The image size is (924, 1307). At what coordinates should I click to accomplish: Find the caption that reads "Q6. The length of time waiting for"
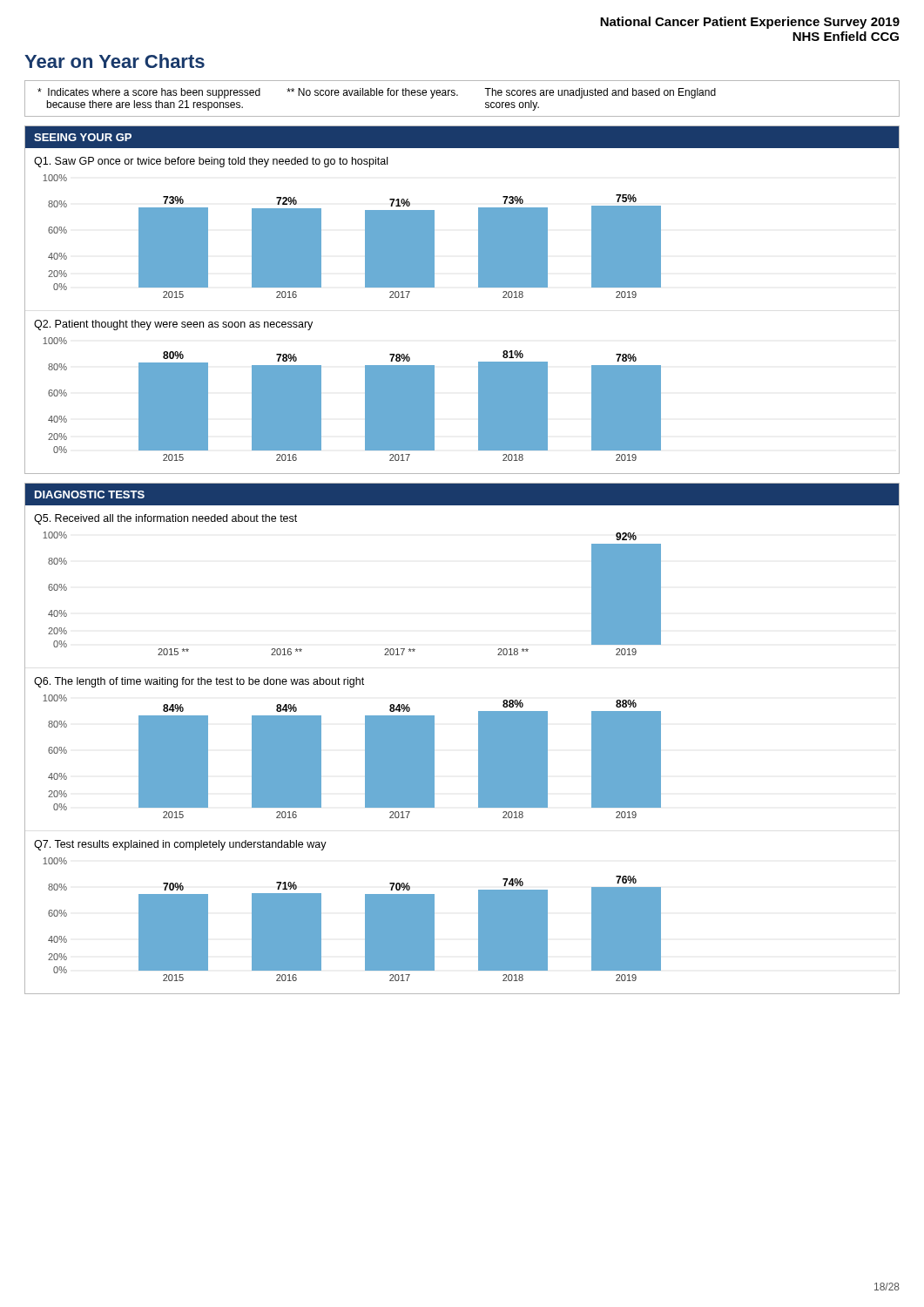coord(199,681)
